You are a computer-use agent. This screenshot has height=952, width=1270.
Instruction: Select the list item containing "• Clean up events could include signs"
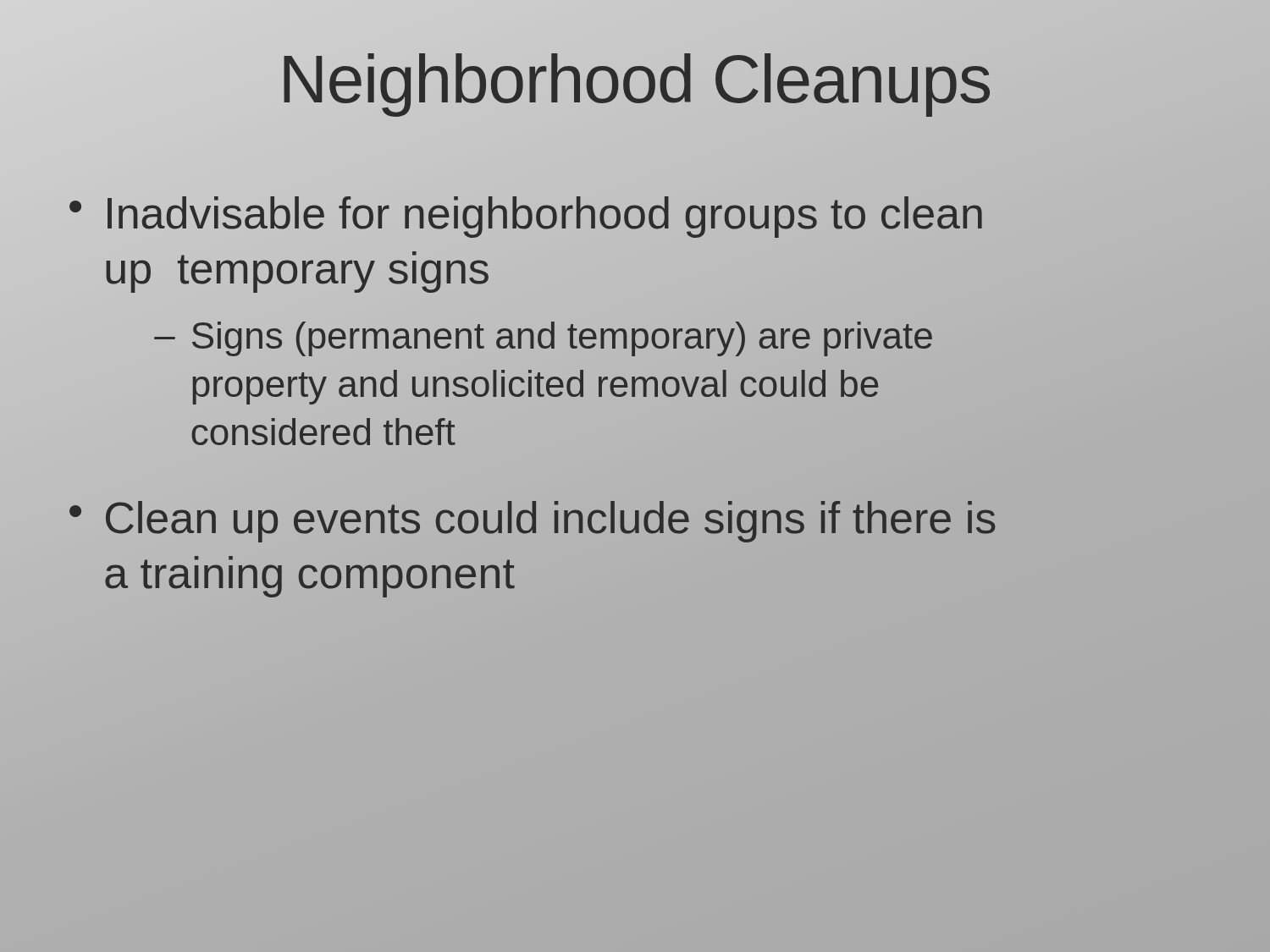532,545
